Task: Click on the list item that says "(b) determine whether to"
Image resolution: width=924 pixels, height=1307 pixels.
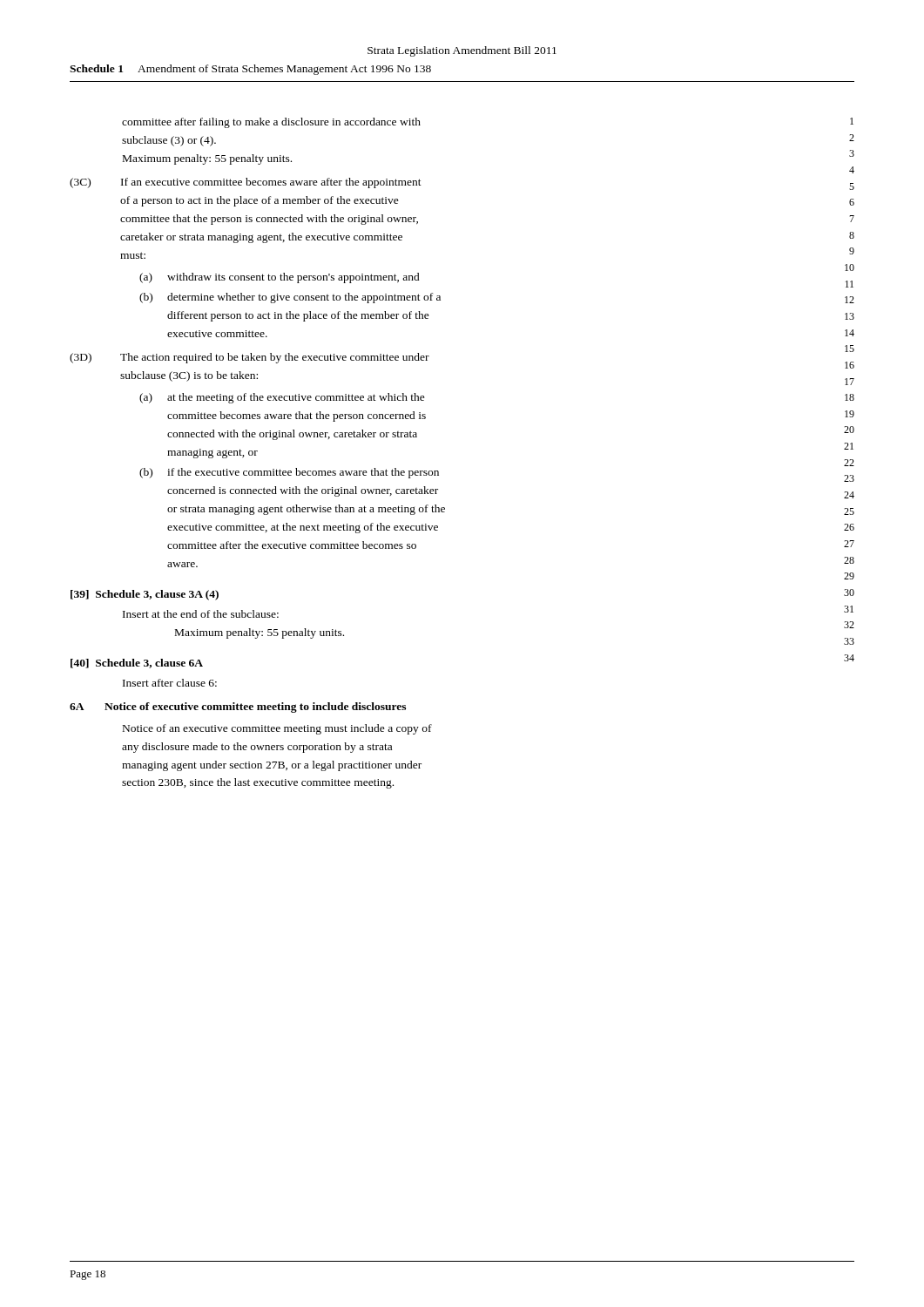Action: tap(290, 298)
